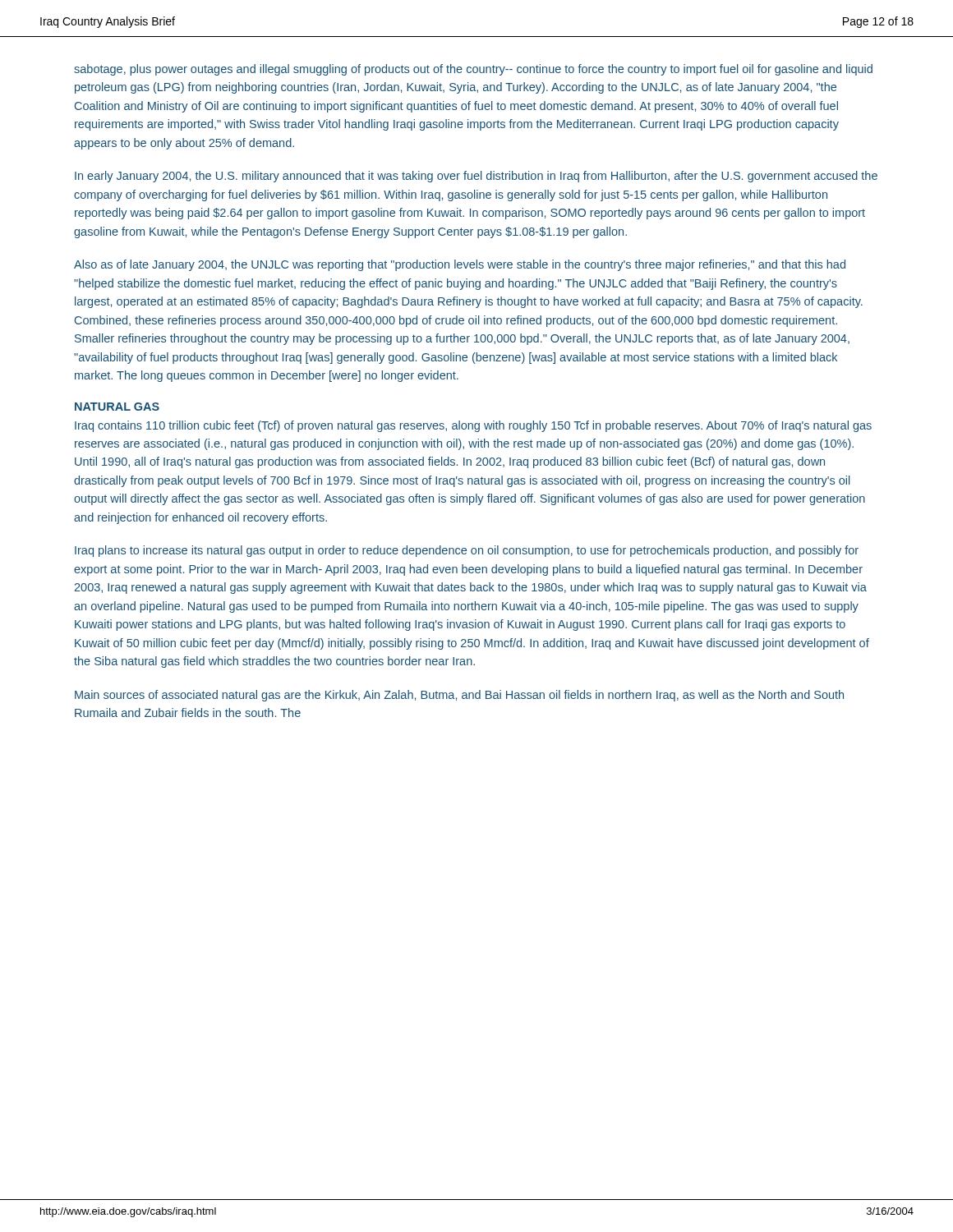Navigate to the text block starting "sabotage, plus power outages and illegal smuggling of"
The width and height of the screenshot is (953, 1232).
click(x=474, y=106)
